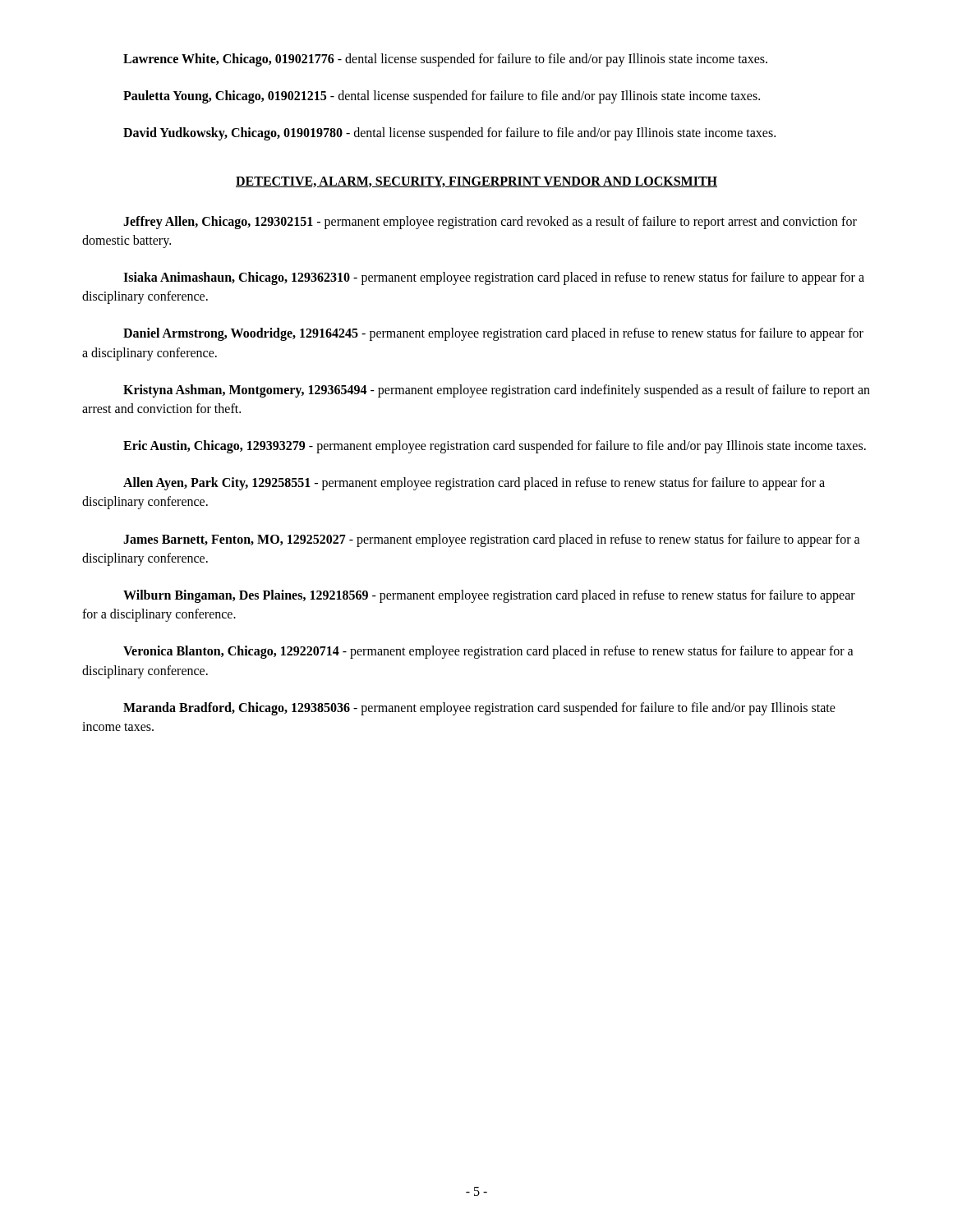Image resolution: width=953 pixels, height=1232 pixels.
Task: Point to the text block starting "Veronica Blanton, Chicago, 129220714 -"
Action: point(476,661)
